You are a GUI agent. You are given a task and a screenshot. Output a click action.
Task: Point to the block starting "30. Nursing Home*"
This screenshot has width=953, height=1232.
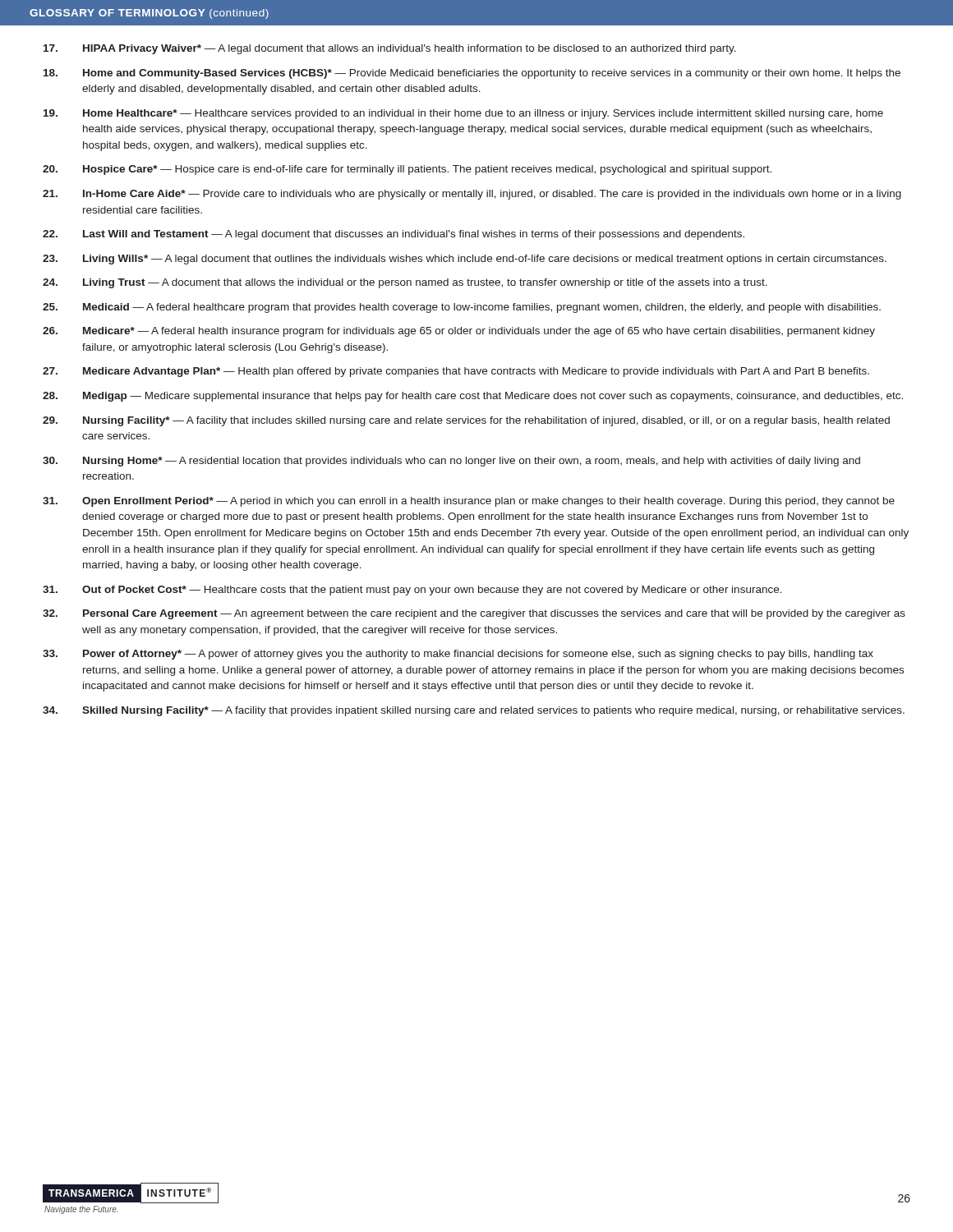click(x=476, y=468)
